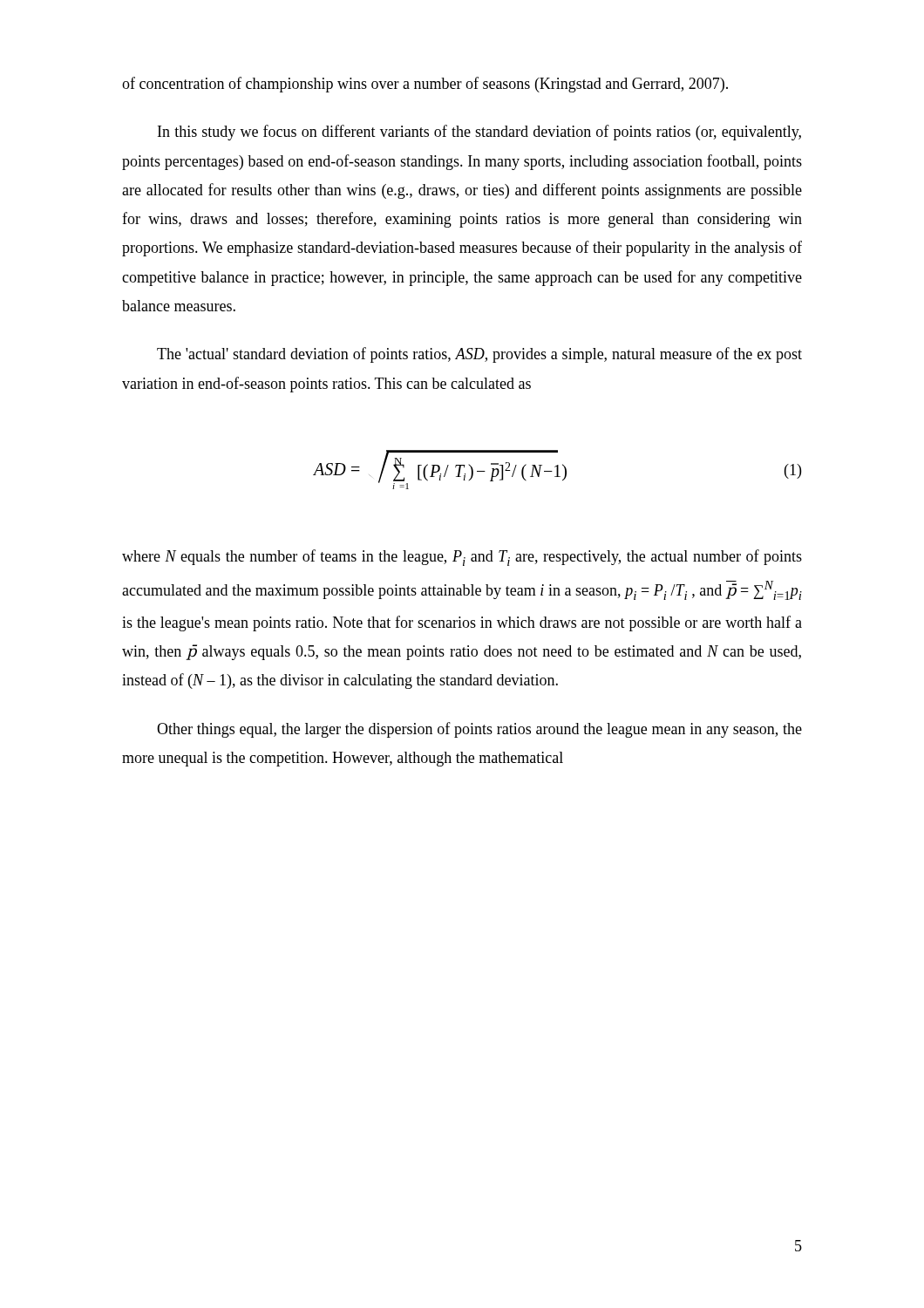Point to the element starting "ASD = N ∑ i =1"
The height and width of the screenshot is (1308, 924).
[545, 468]
